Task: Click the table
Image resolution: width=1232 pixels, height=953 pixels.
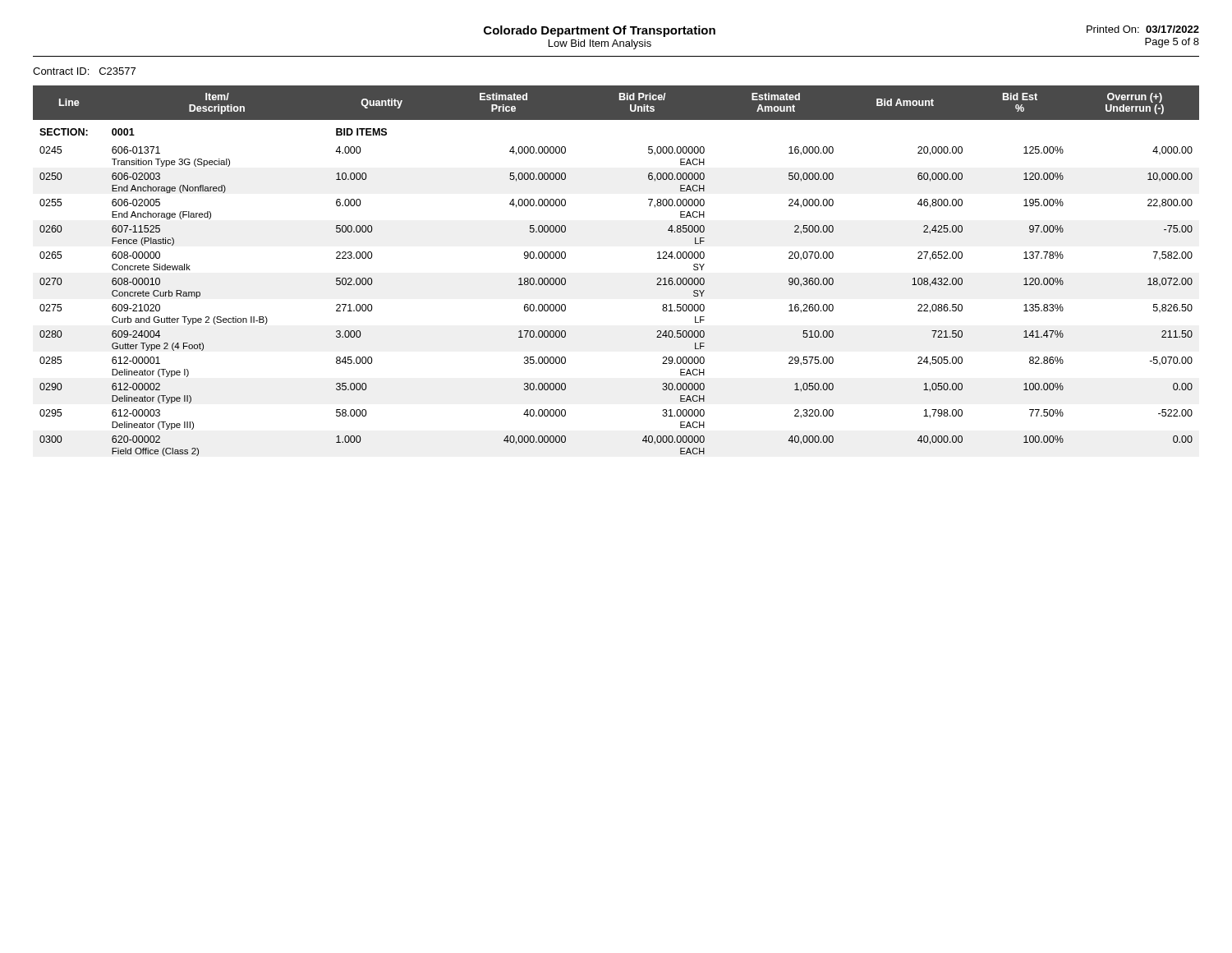Action: (616, 271)
